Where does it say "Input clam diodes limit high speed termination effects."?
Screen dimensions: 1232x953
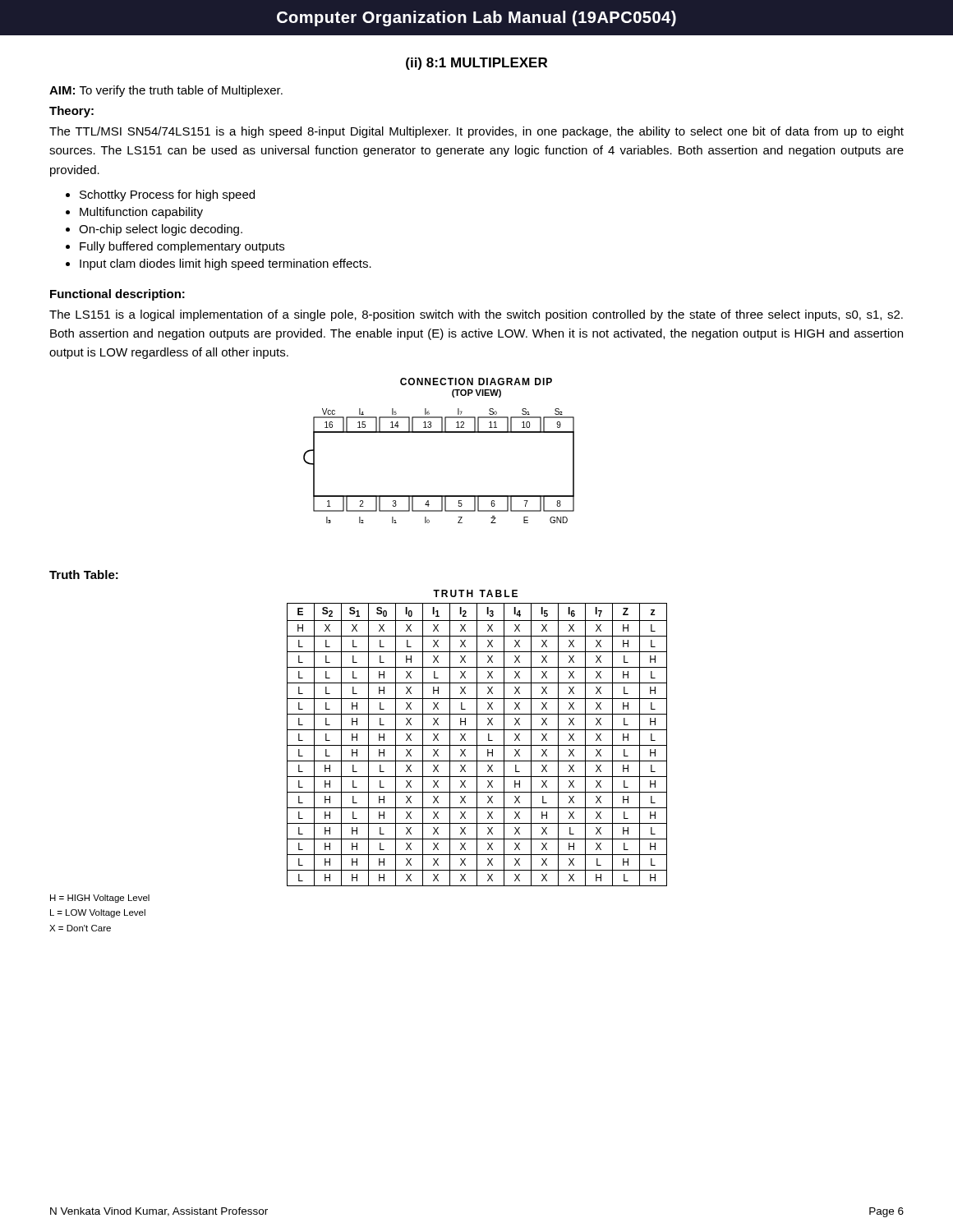[x=225, y=263]
